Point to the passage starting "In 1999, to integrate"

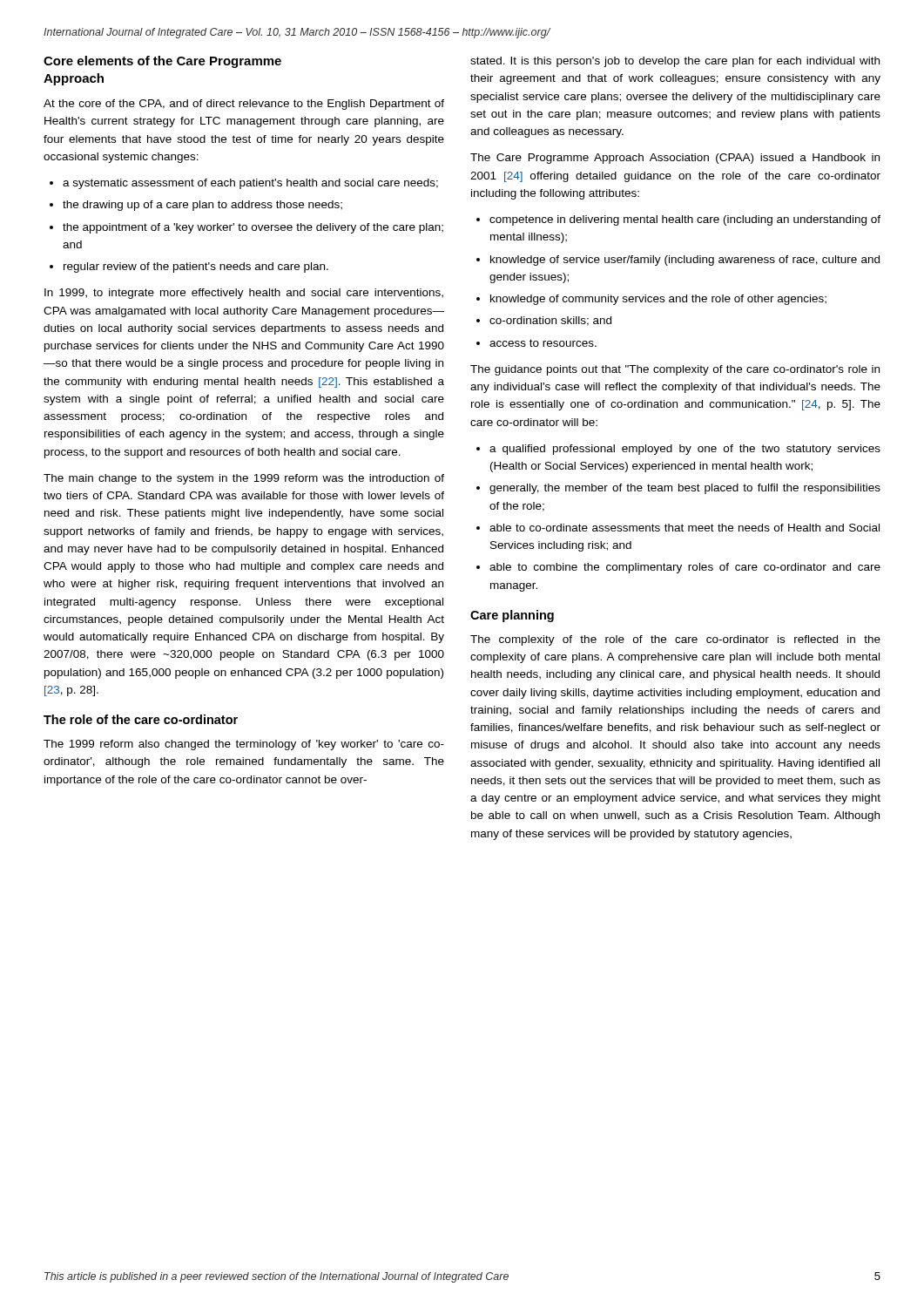coord(244,372)
